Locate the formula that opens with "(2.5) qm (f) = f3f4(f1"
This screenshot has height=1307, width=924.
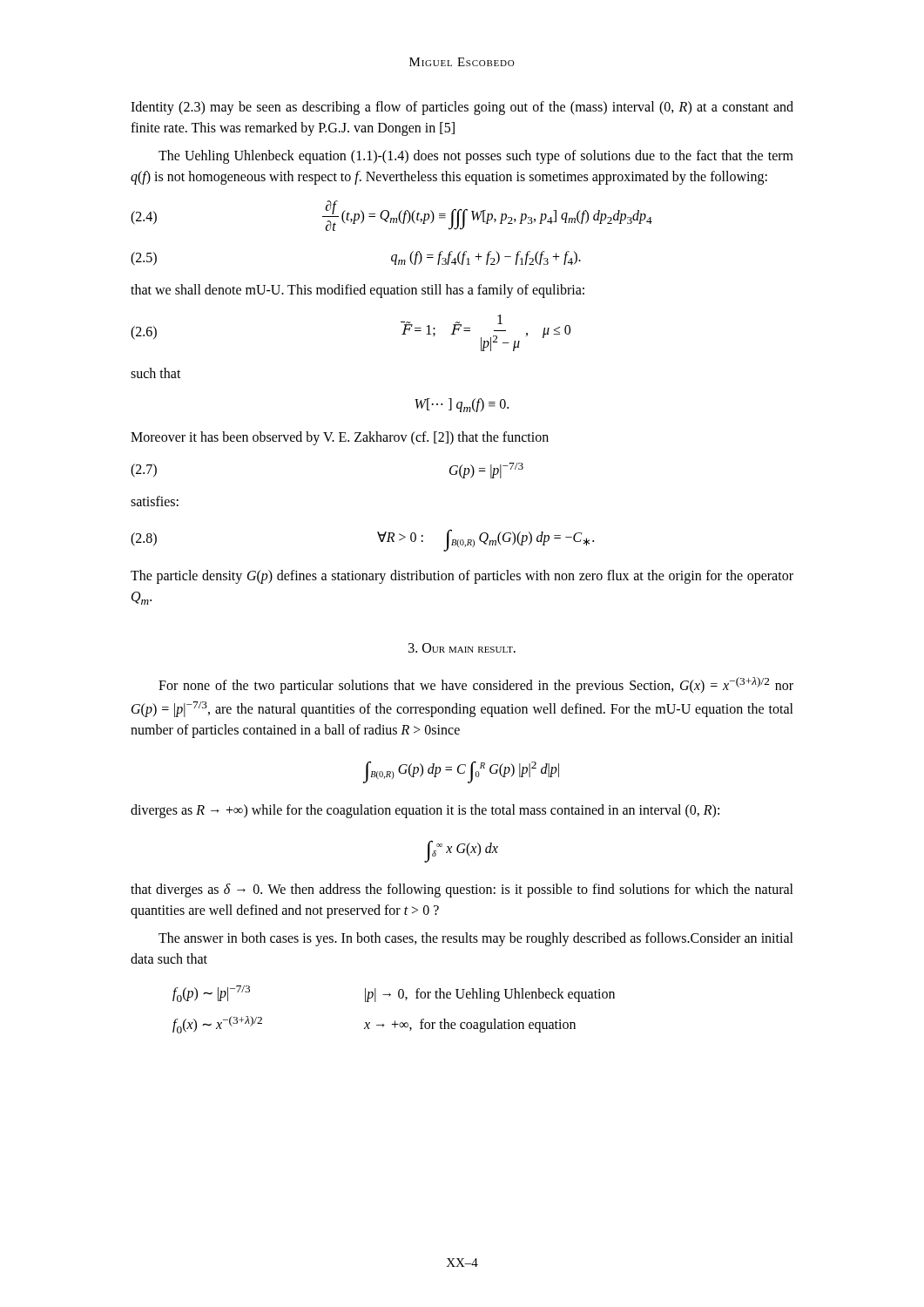(462, 258)
